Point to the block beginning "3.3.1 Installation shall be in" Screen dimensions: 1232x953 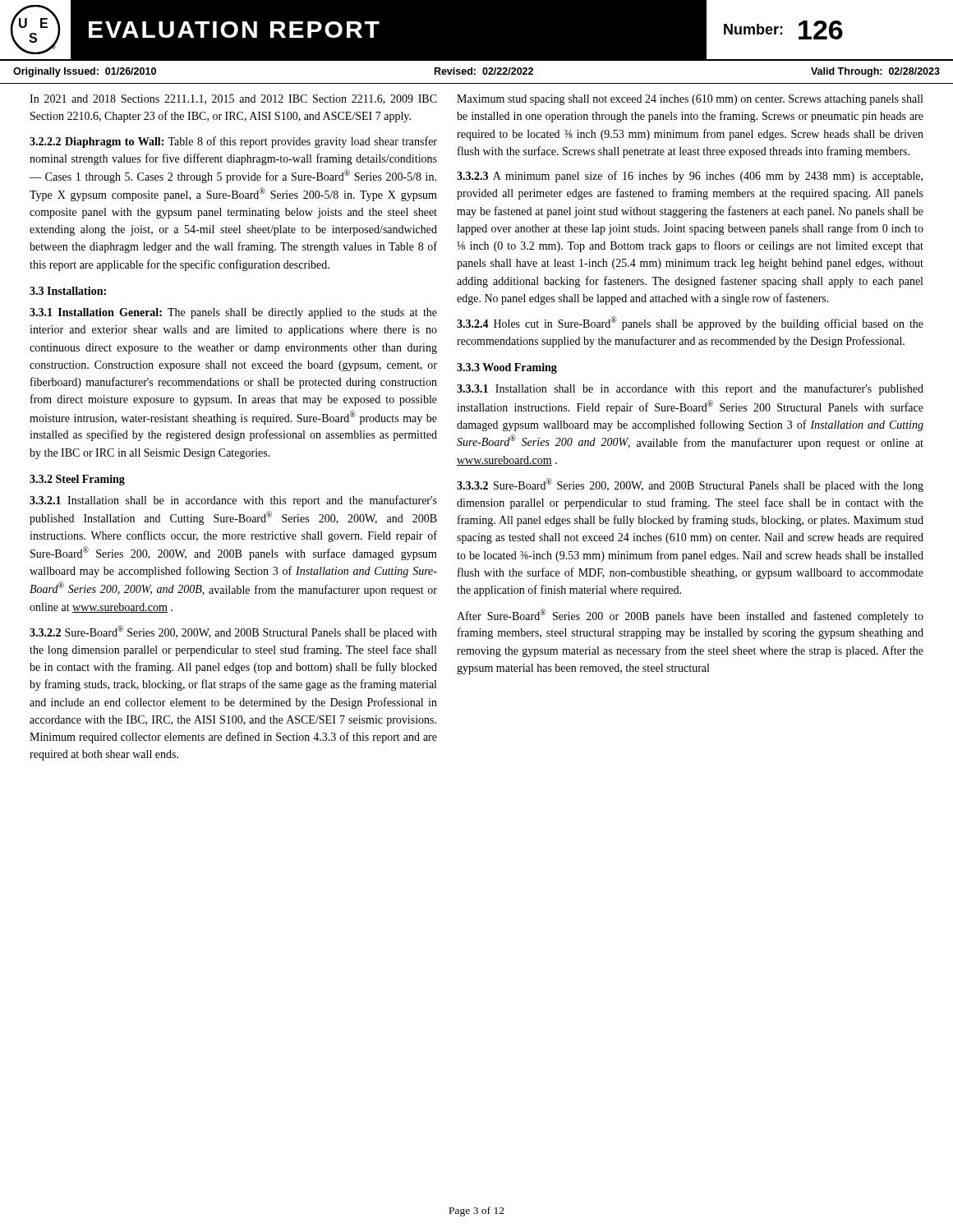[690, 425]
